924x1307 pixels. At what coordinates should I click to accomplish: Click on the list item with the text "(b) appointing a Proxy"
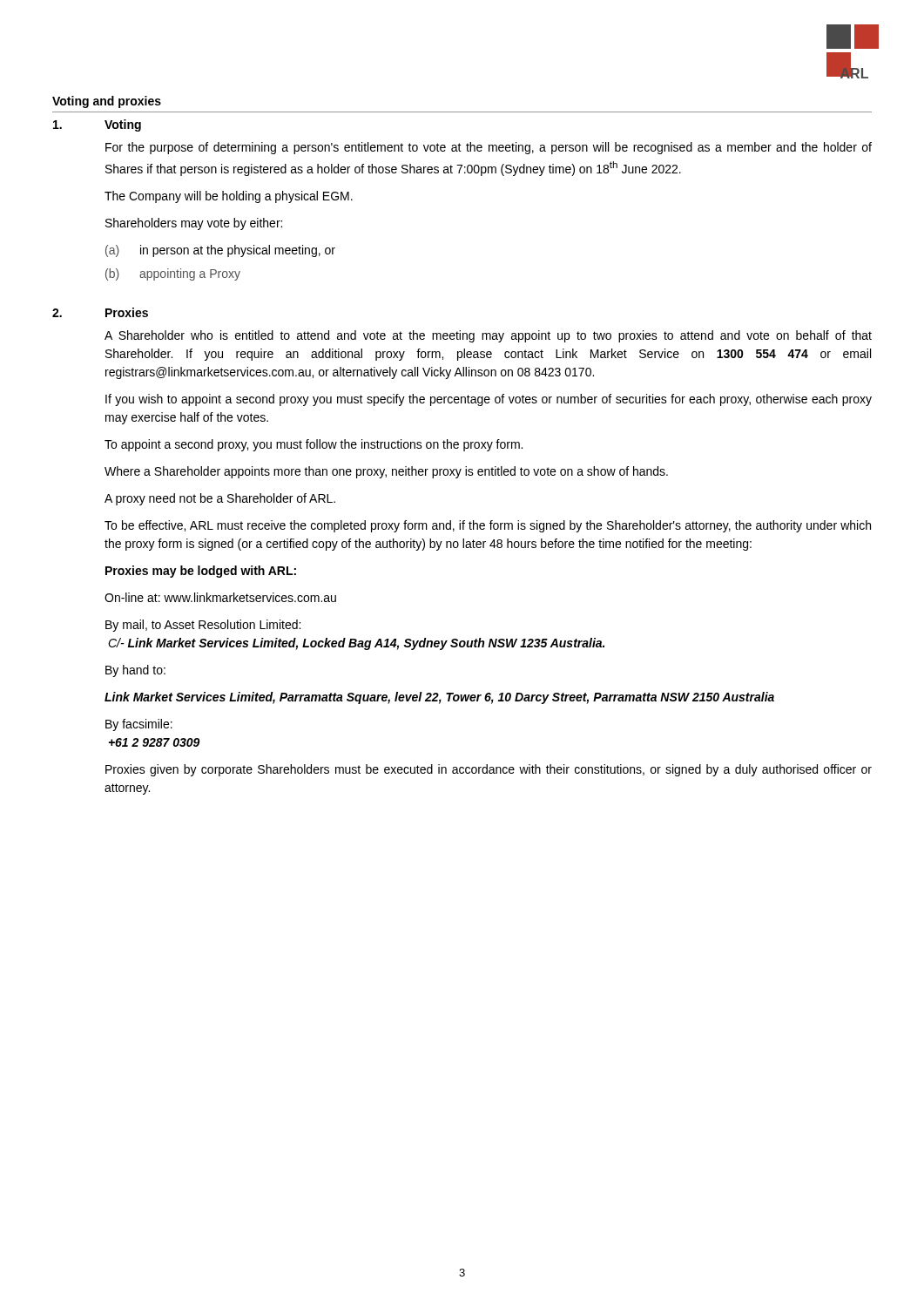click(x=173, y=274)
